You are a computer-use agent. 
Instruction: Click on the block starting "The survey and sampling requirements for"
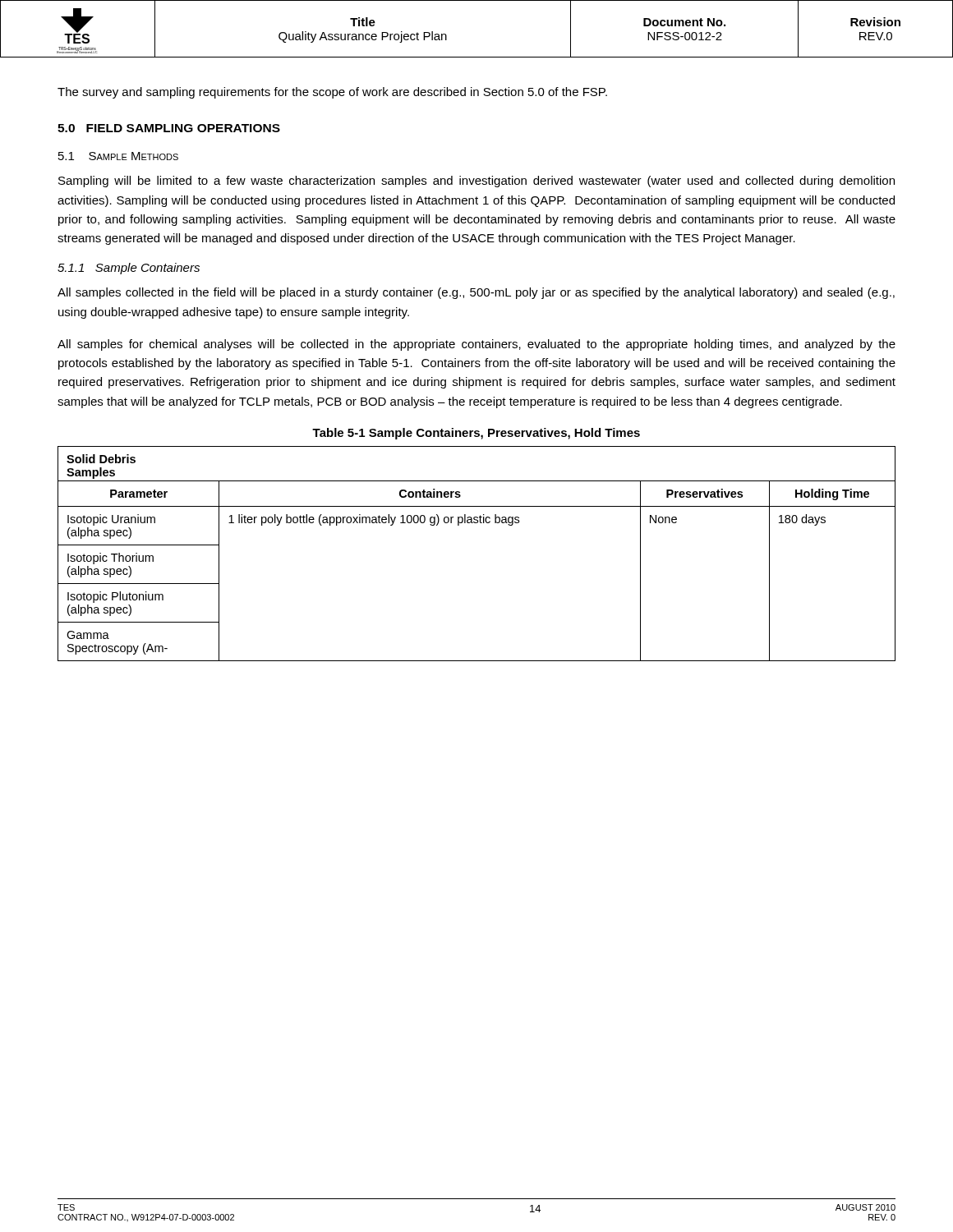[x=333, y=92]
